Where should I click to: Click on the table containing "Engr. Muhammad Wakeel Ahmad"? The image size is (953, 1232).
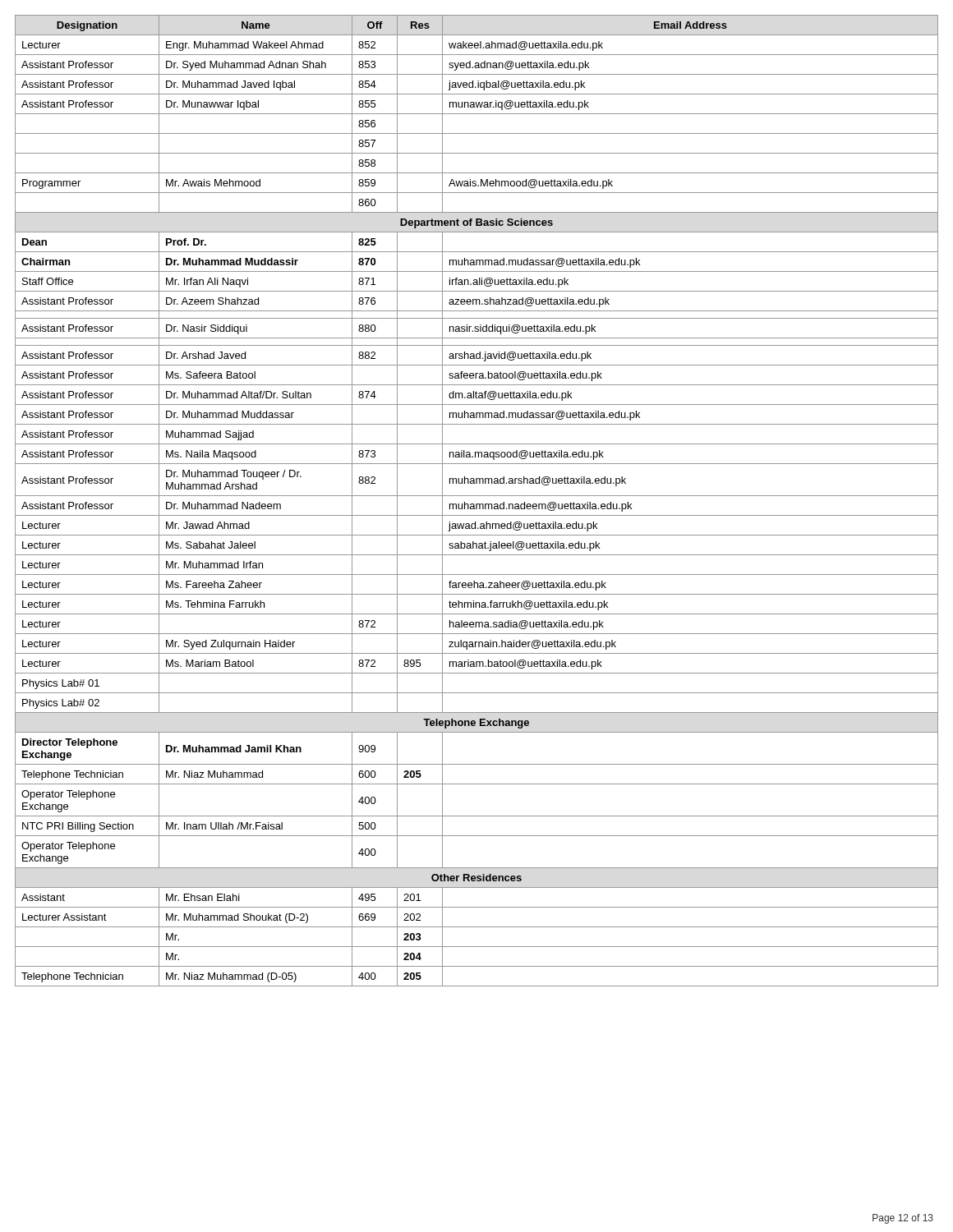pyautogui.click(x=476, y=501)
